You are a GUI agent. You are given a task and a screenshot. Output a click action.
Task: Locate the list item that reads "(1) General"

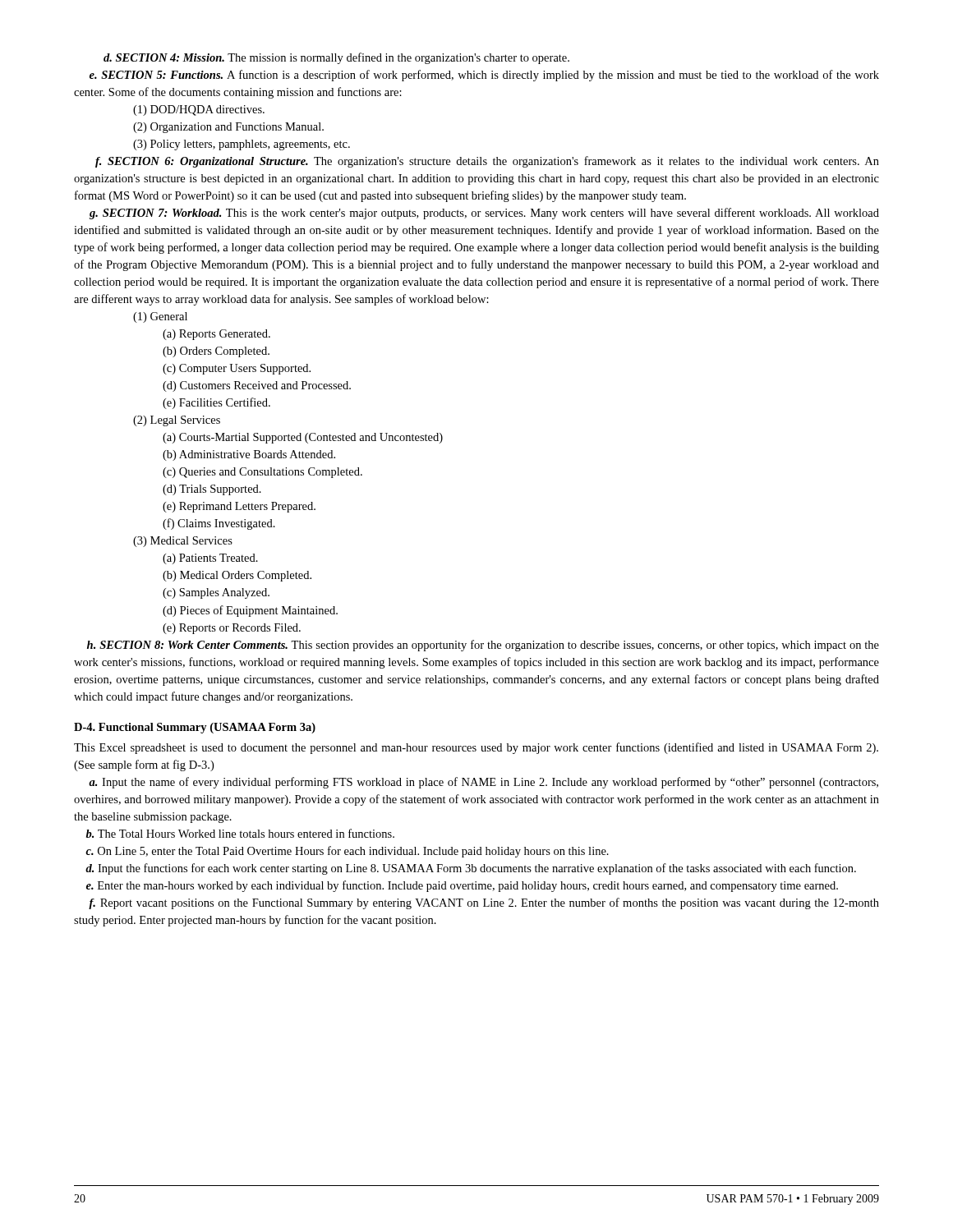point(160,316)
